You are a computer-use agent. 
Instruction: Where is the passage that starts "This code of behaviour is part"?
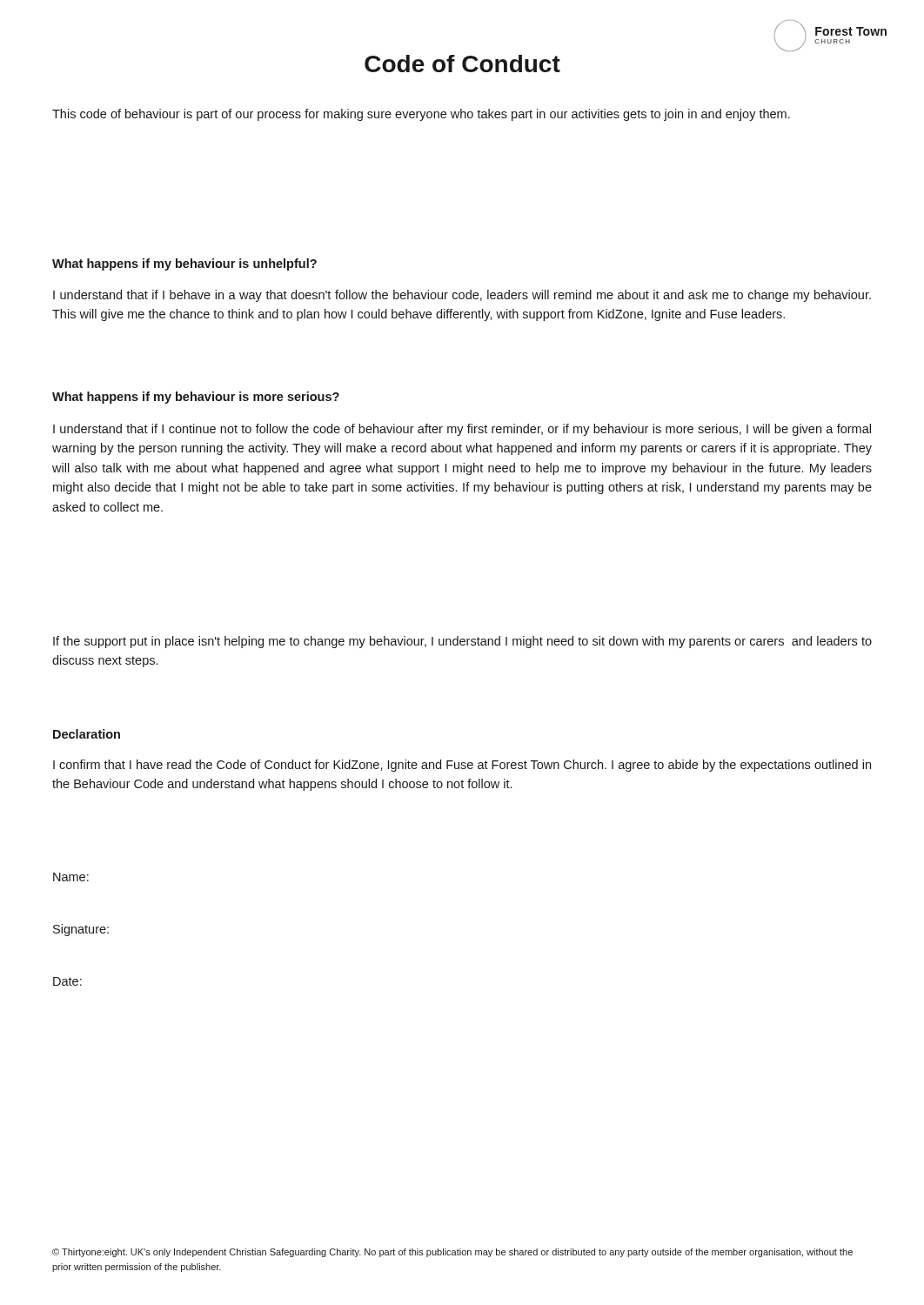coord(421,114)
